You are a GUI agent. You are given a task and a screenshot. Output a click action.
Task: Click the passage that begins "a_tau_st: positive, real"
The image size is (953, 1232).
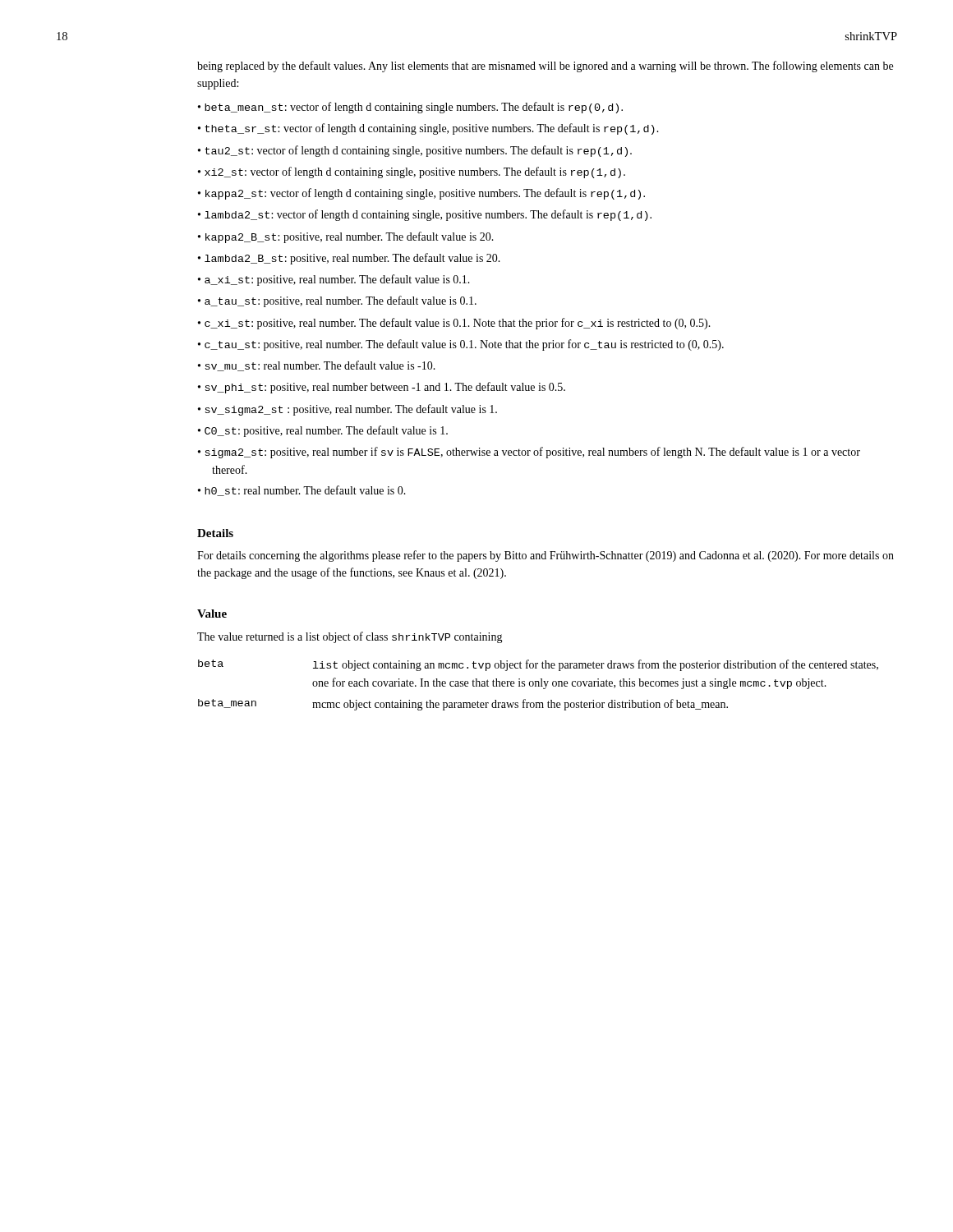[x=340, y=302]
